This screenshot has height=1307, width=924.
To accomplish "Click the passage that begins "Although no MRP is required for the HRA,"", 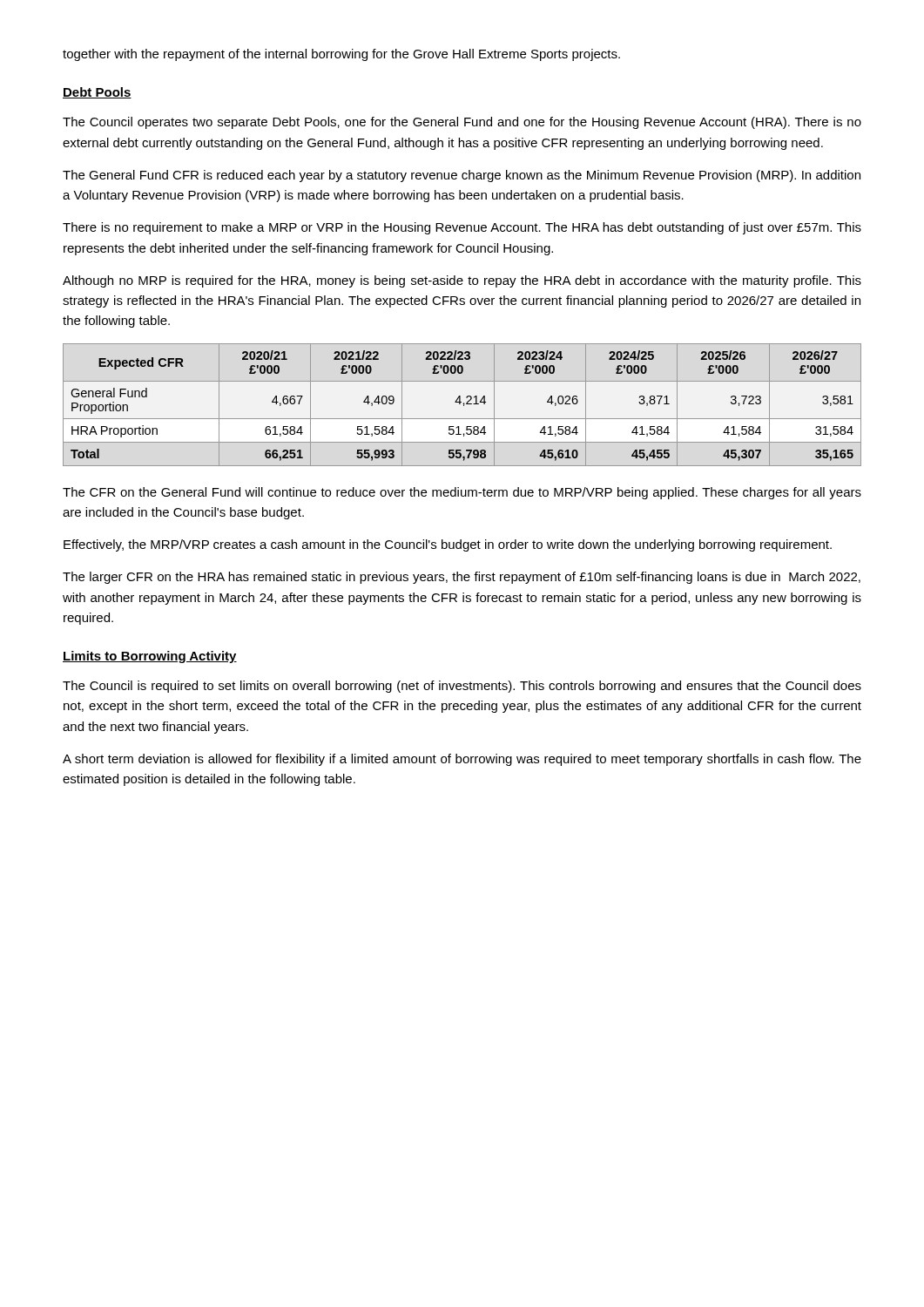I will point(462,300).
